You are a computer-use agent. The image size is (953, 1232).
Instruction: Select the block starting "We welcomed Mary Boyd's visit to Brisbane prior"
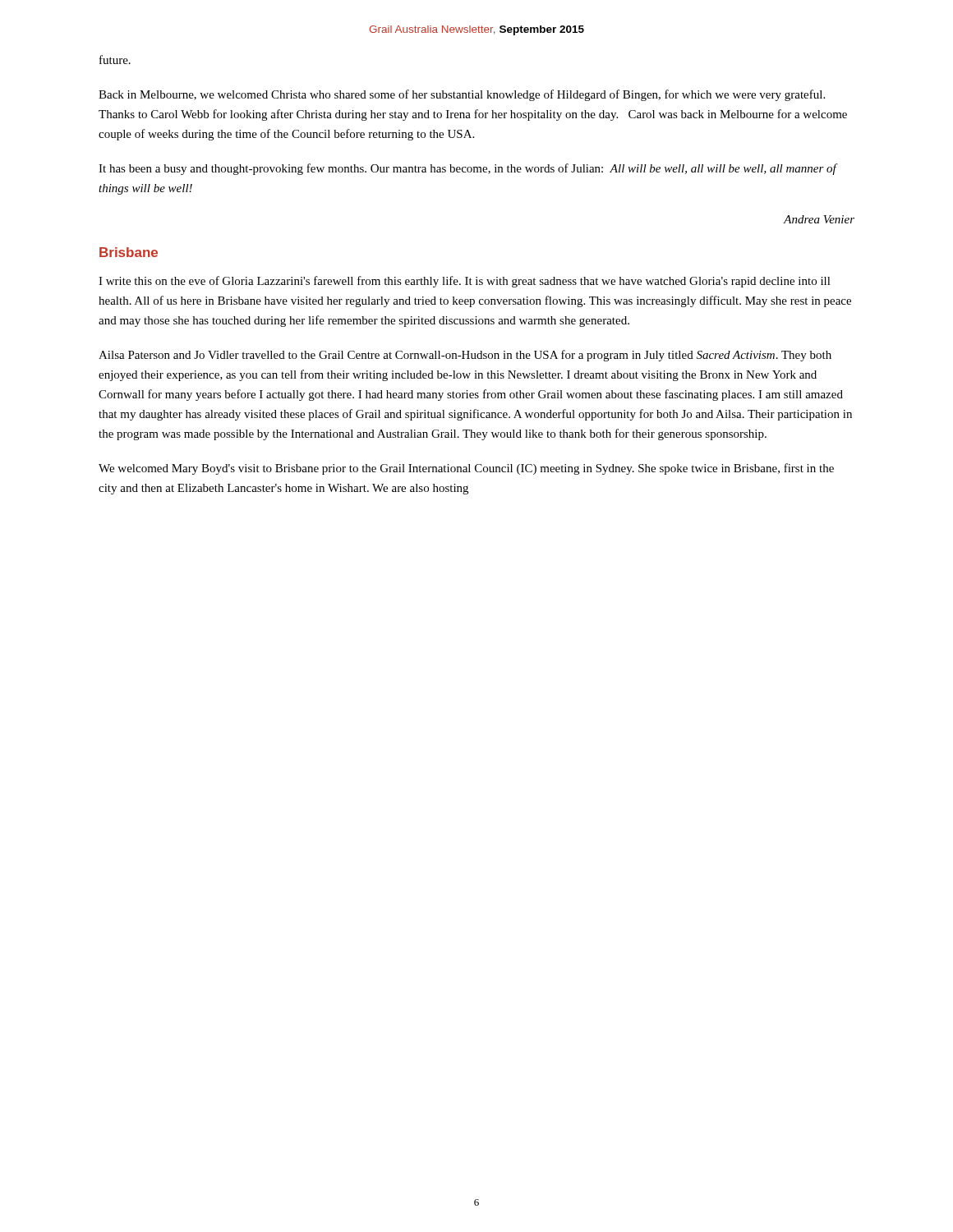pyautogui.click(x=466, y=478)
